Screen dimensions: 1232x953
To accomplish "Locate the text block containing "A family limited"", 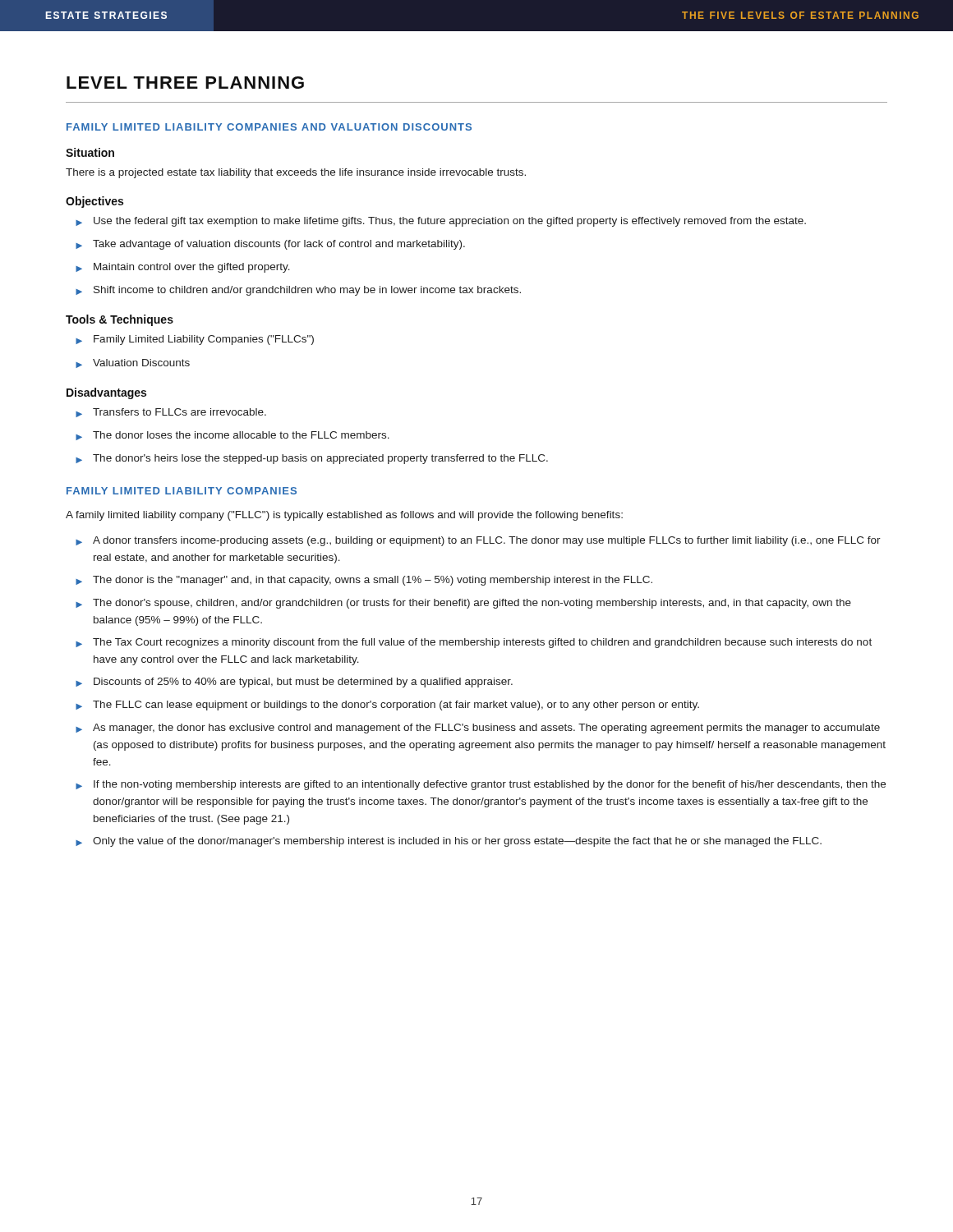I will coord(345,515).
